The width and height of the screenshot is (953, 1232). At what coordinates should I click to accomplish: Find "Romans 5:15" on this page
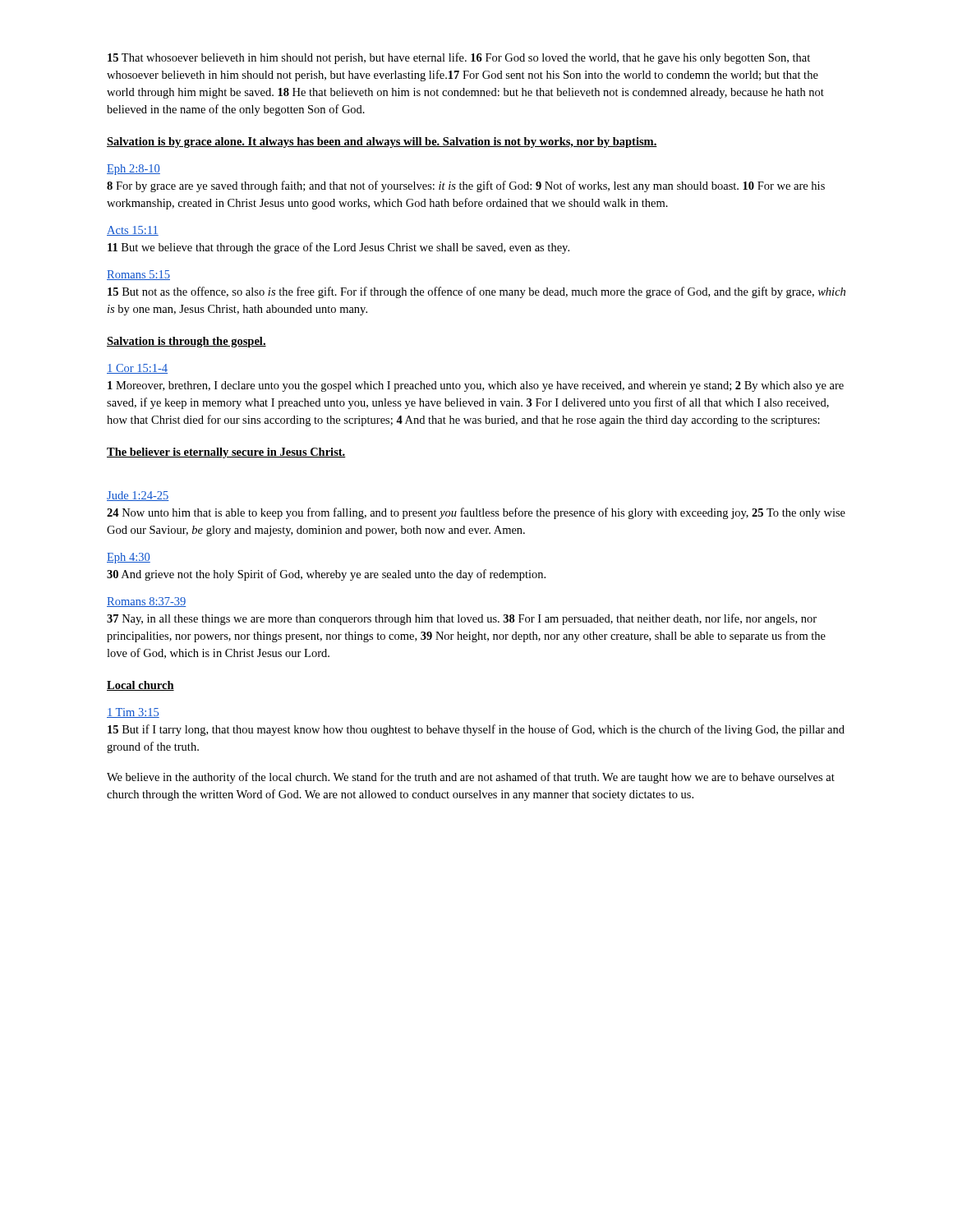click(138, 274)
